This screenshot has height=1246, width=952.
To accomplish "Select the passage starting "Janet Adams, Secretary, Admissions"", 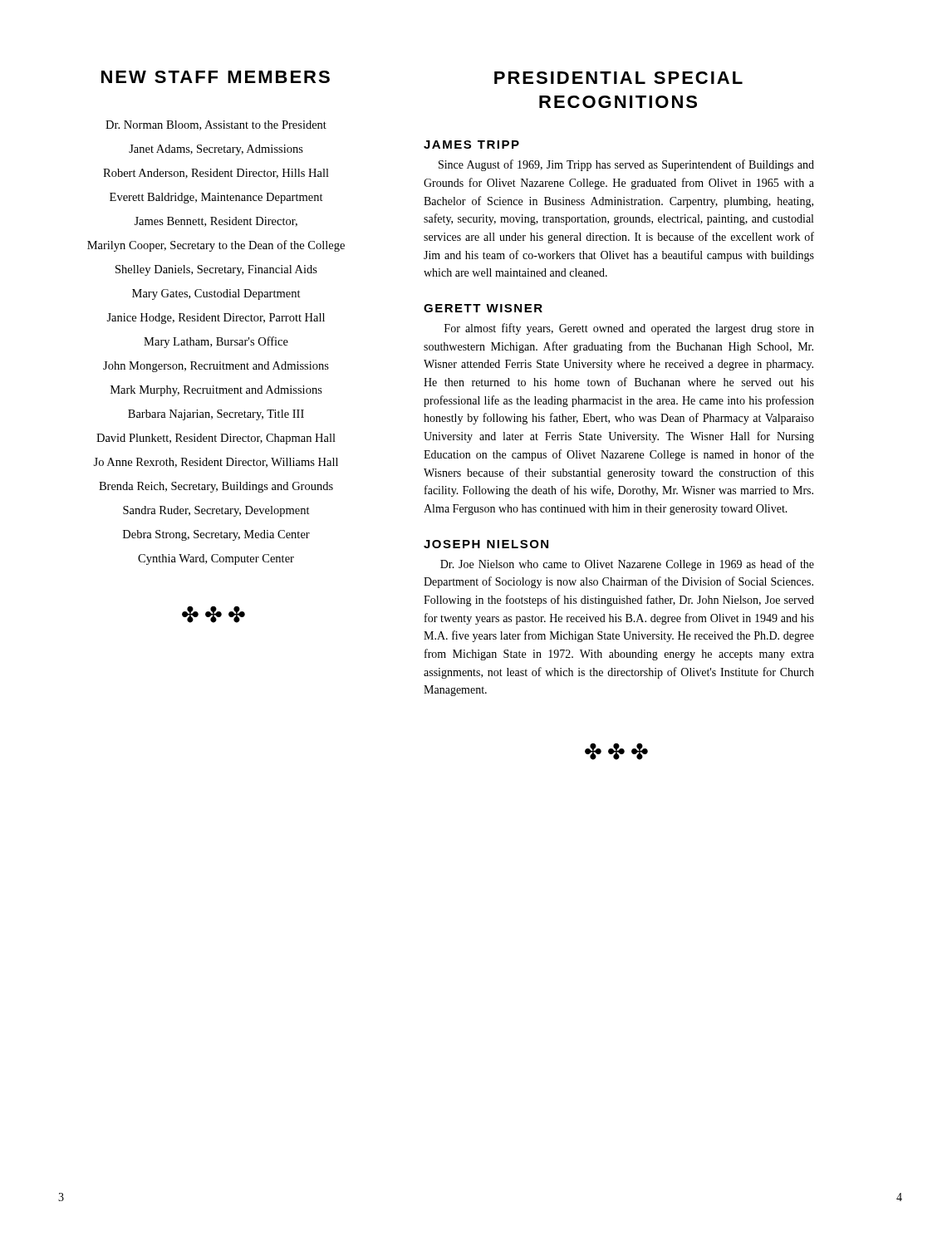I will (x=216, y=149).
